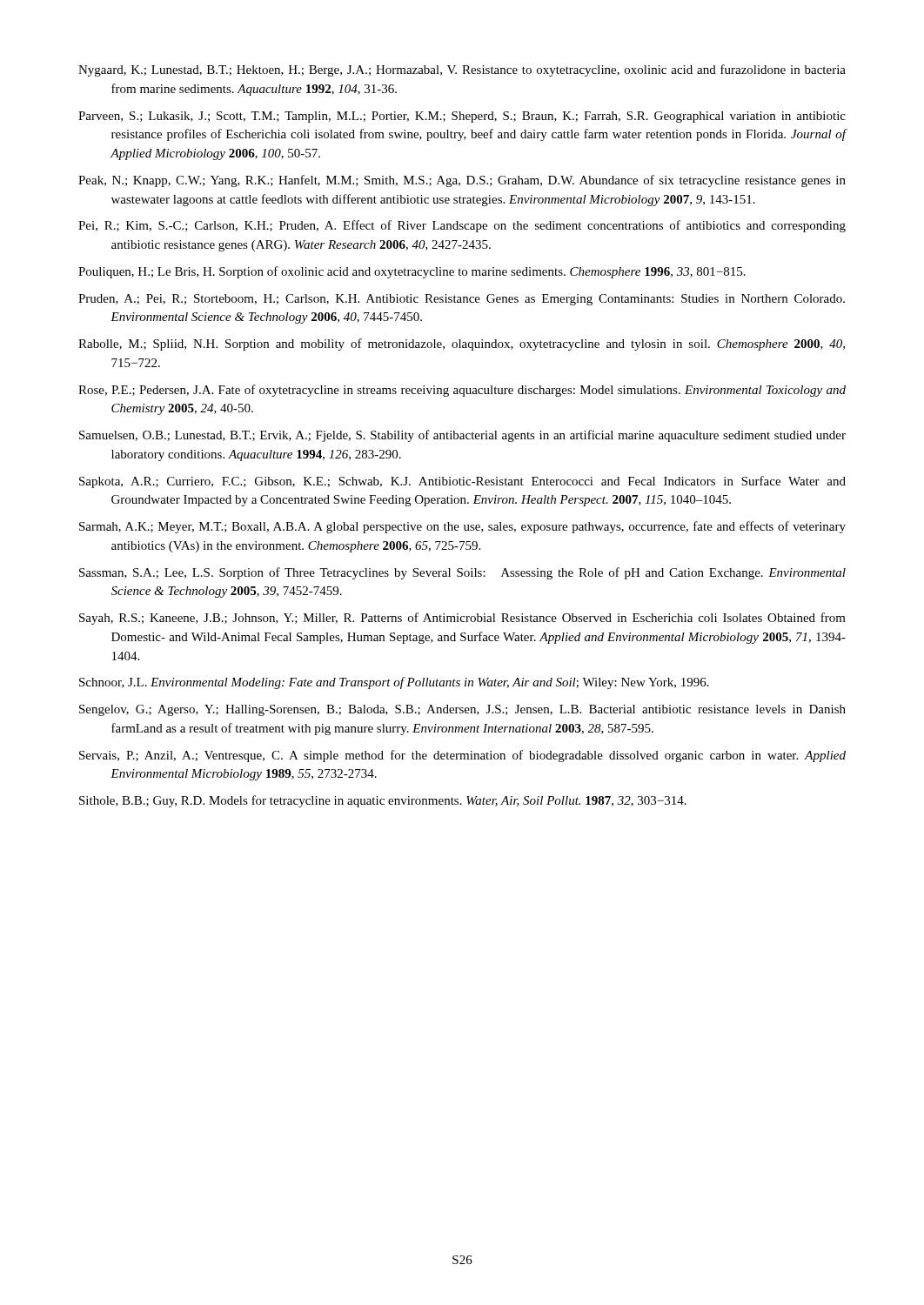Select the text block starting "Servais, P.; Anzil, A.;"
Screen dimensions: 1305x924
[x=462, y=764]
